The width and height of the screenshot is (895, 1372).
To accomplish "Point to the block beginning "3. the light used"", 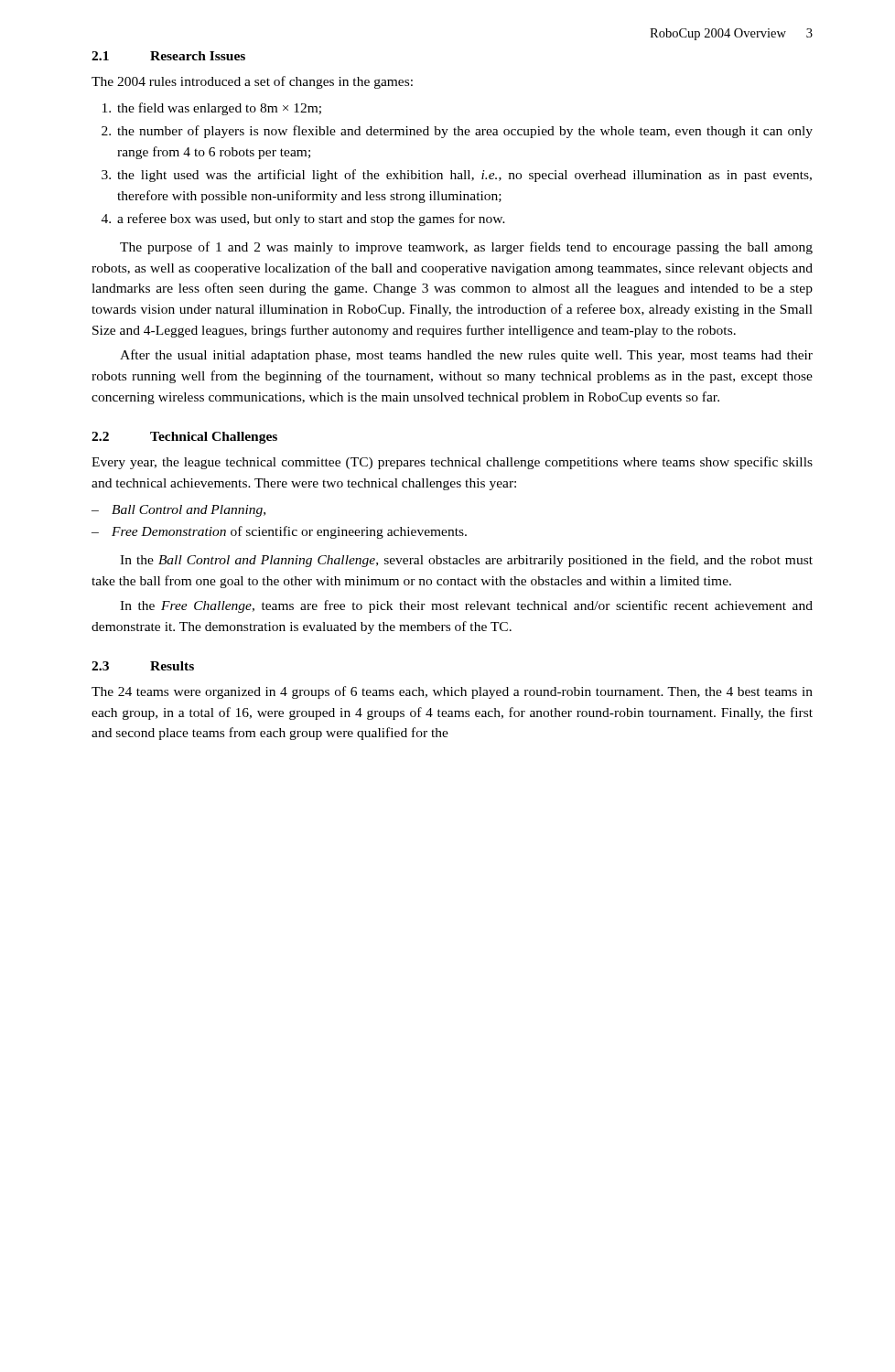I will point(452,185).
